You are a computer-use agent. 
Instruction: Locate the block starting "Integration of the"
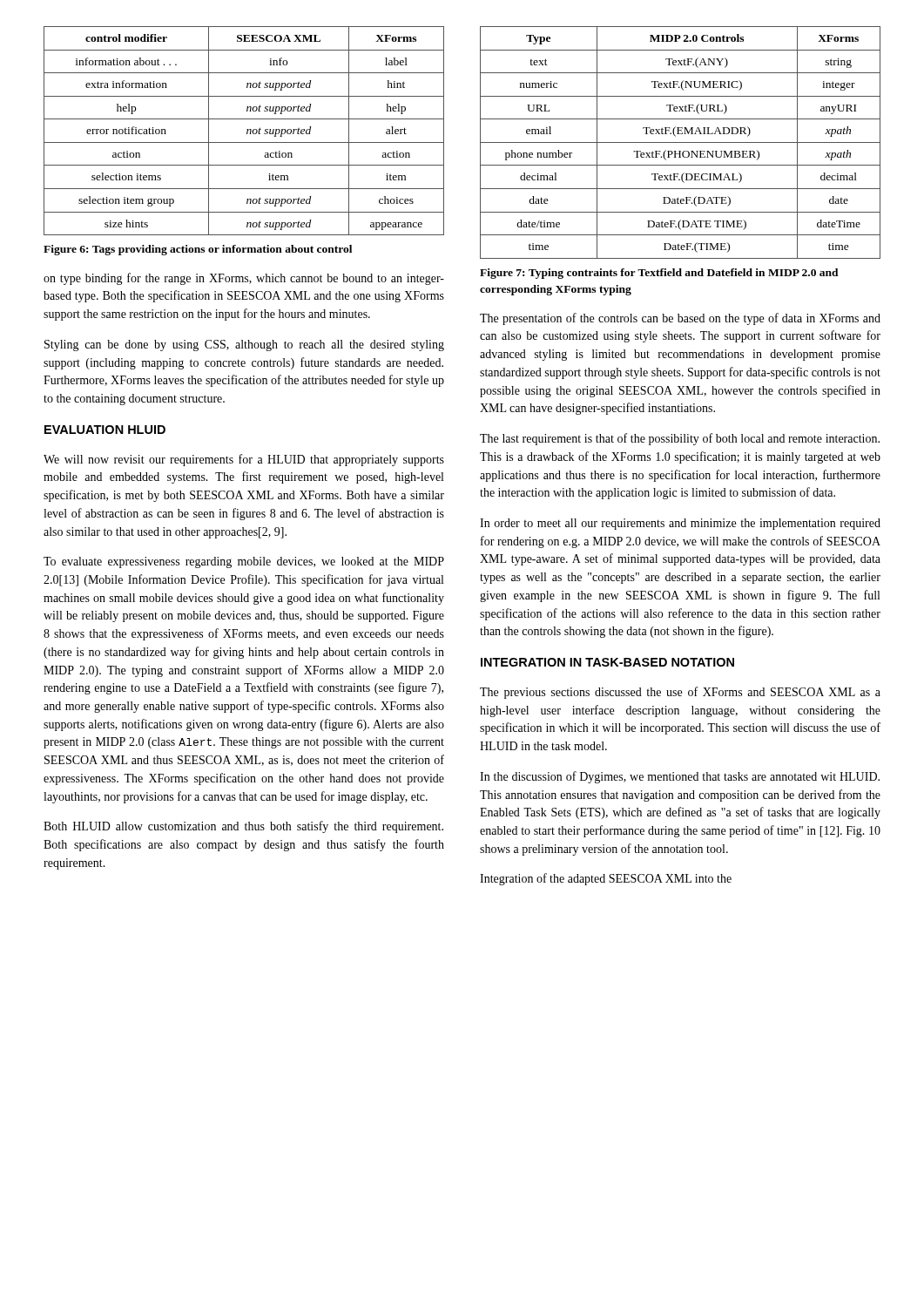(x=680, y=880)
